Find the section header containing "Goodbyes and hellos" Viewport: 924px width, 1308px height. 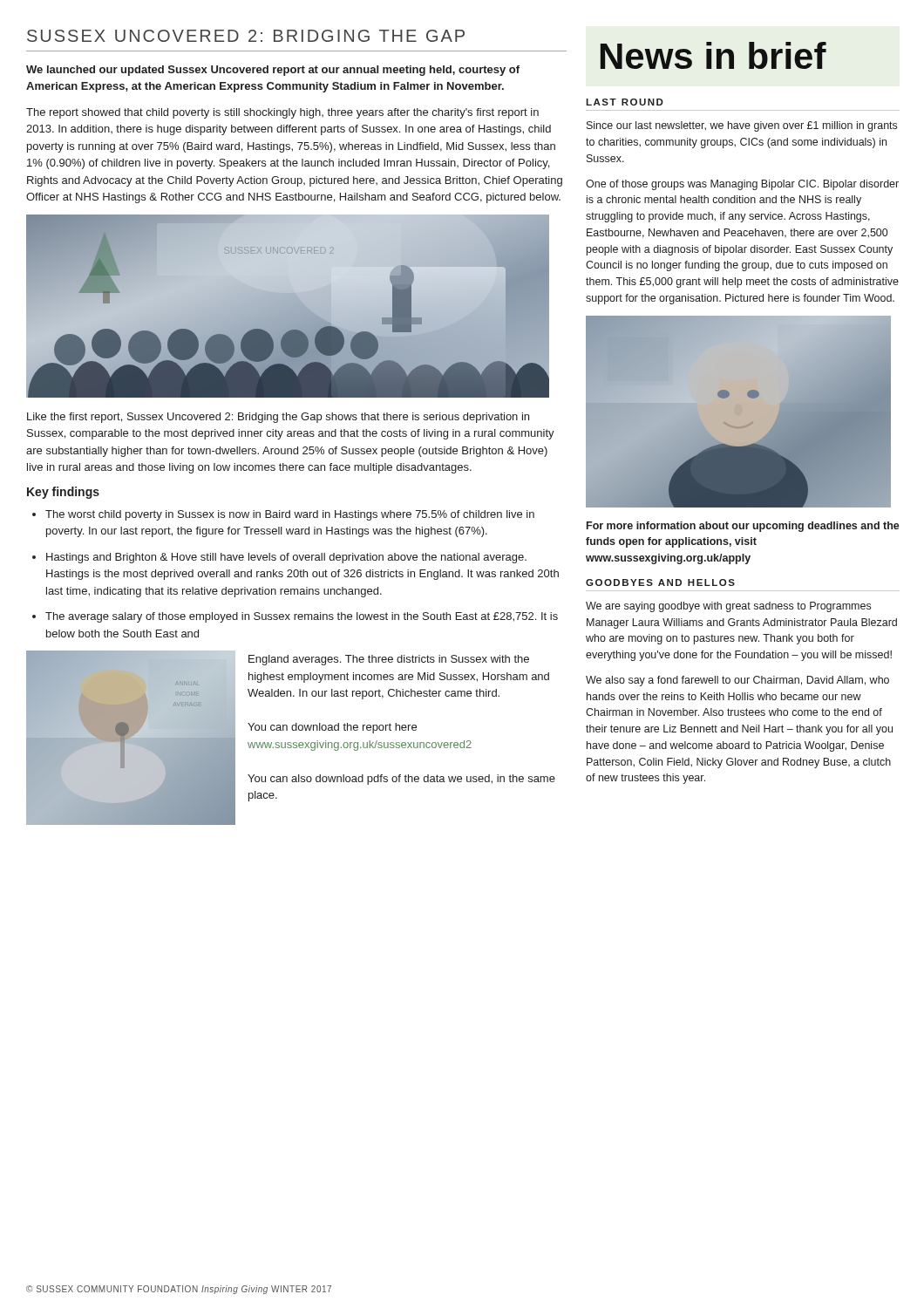[x=661, y=582]
